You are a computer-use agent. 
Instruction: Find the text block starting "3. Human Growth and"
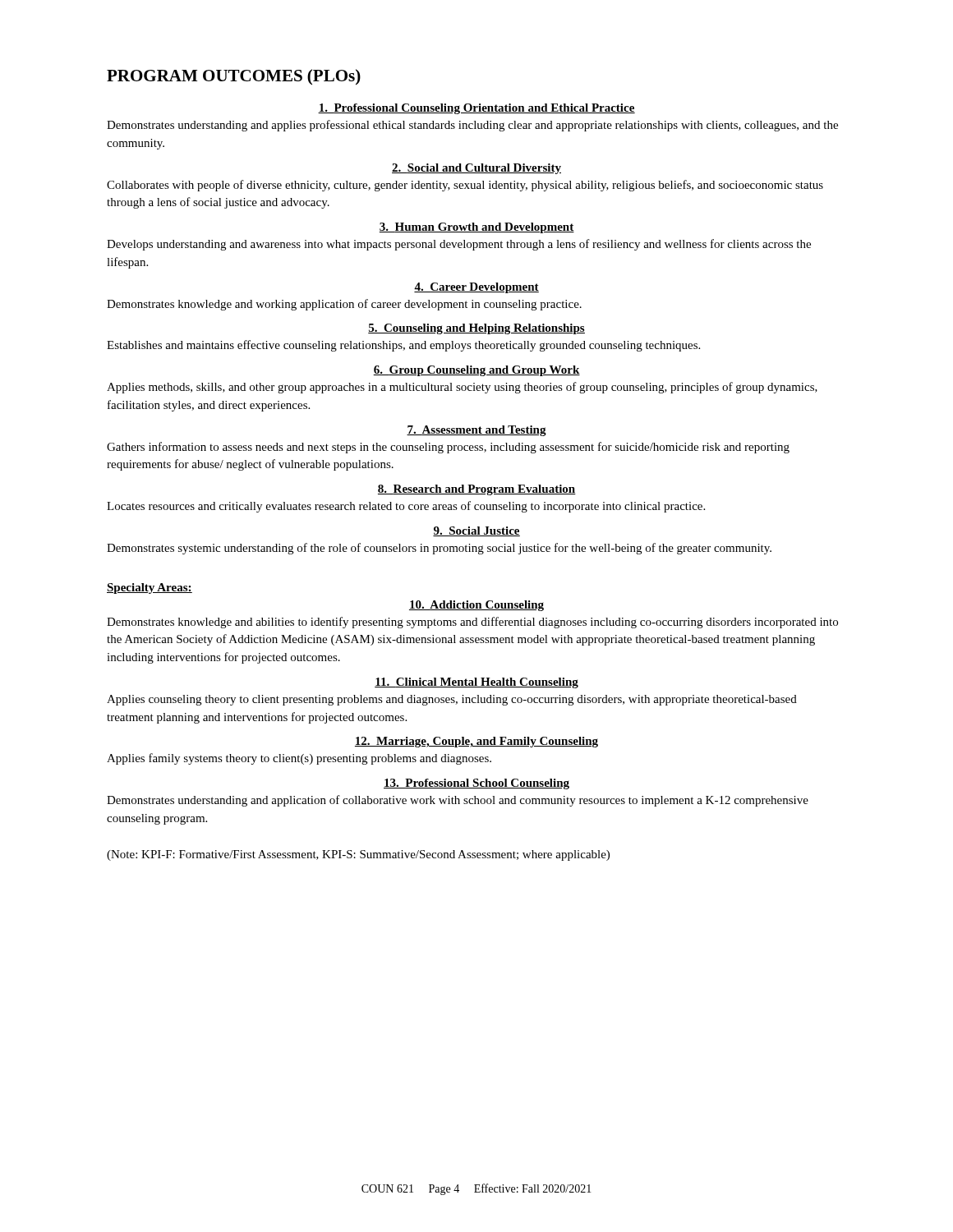[476, 246]
